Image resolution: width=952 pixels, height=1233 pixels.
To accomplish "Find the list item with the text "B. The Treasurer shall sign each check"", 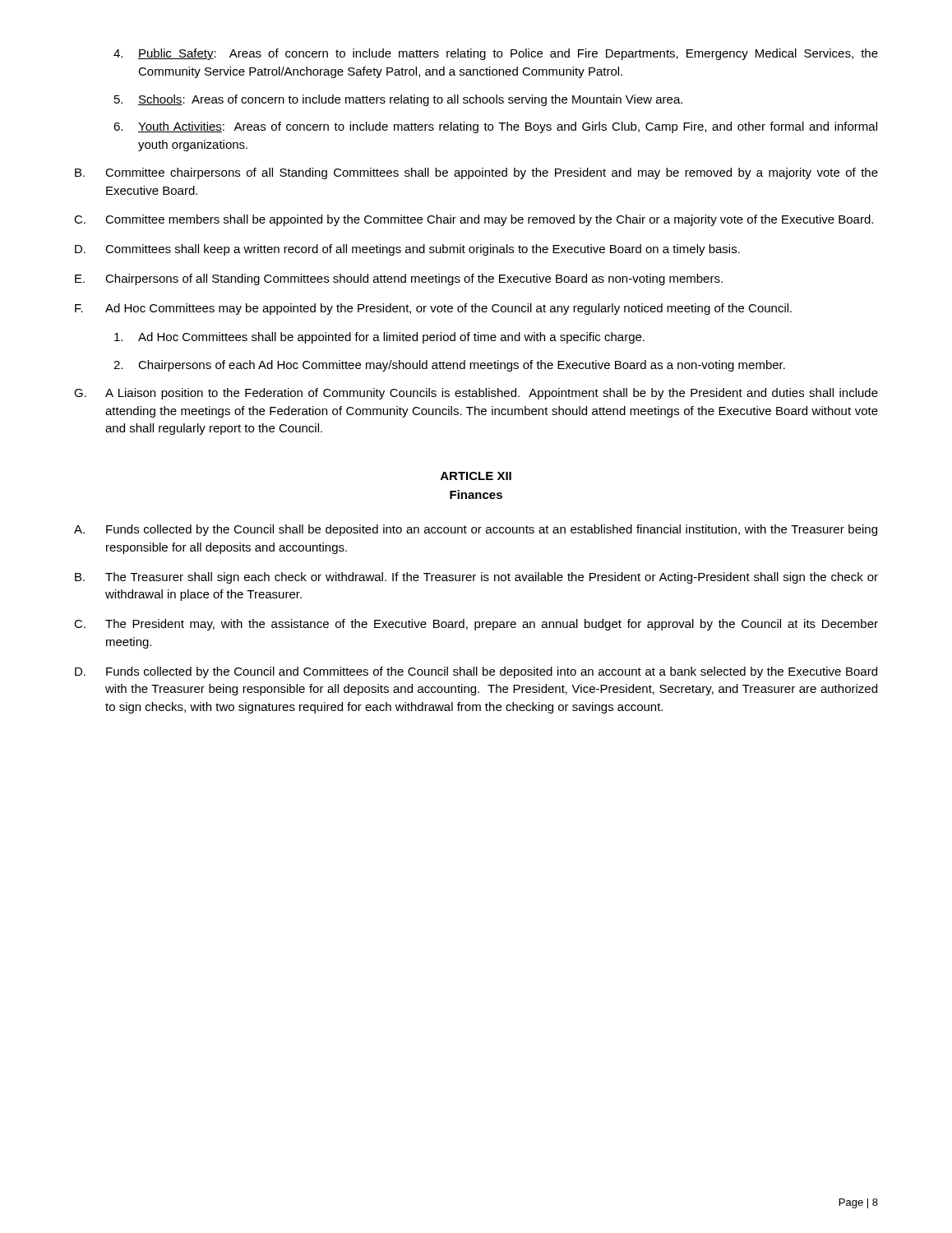I will (x=476, y=585).
